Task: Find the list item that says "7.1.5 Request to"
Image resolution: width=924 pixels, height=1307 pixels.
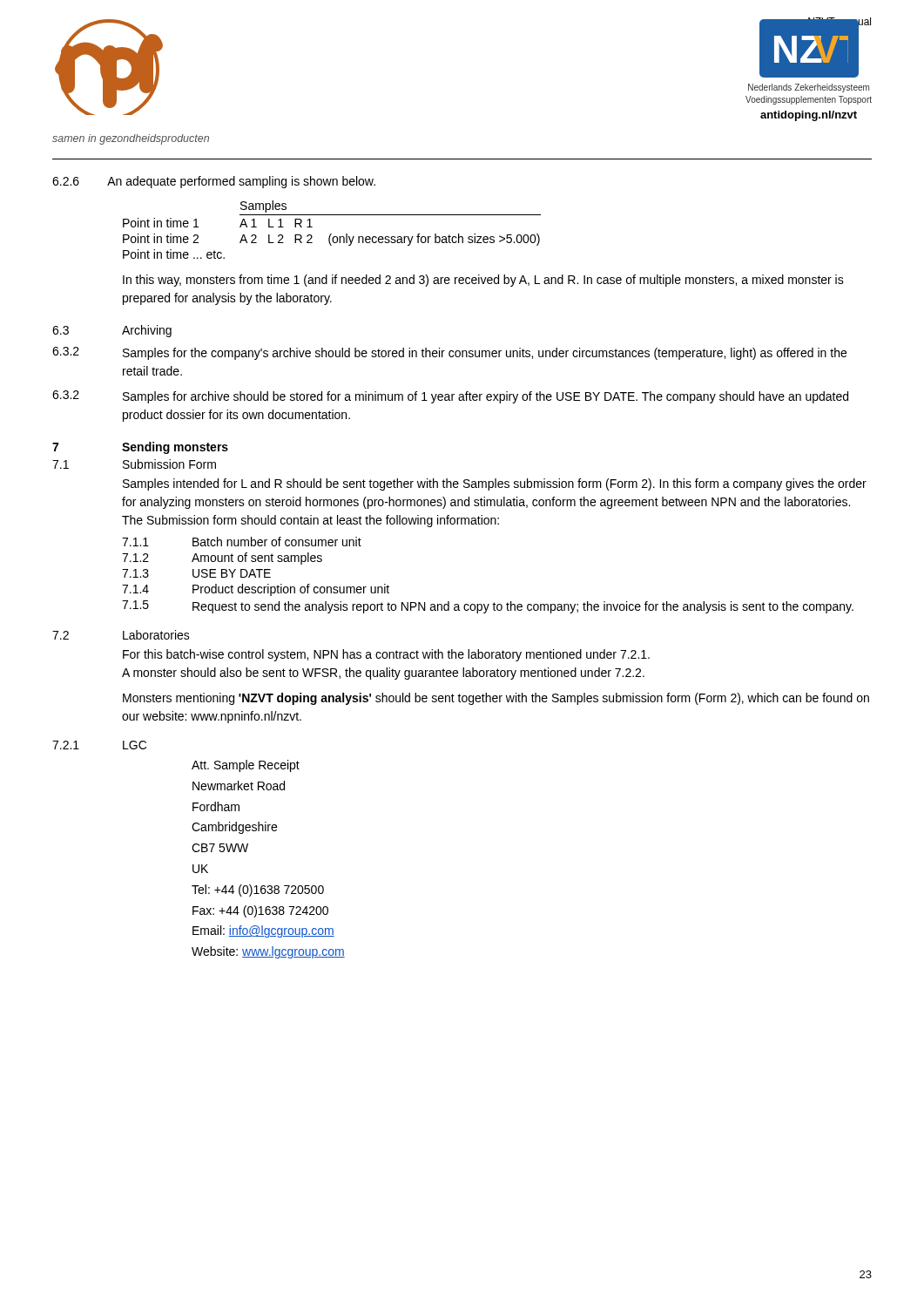Action: coord(497,607)
